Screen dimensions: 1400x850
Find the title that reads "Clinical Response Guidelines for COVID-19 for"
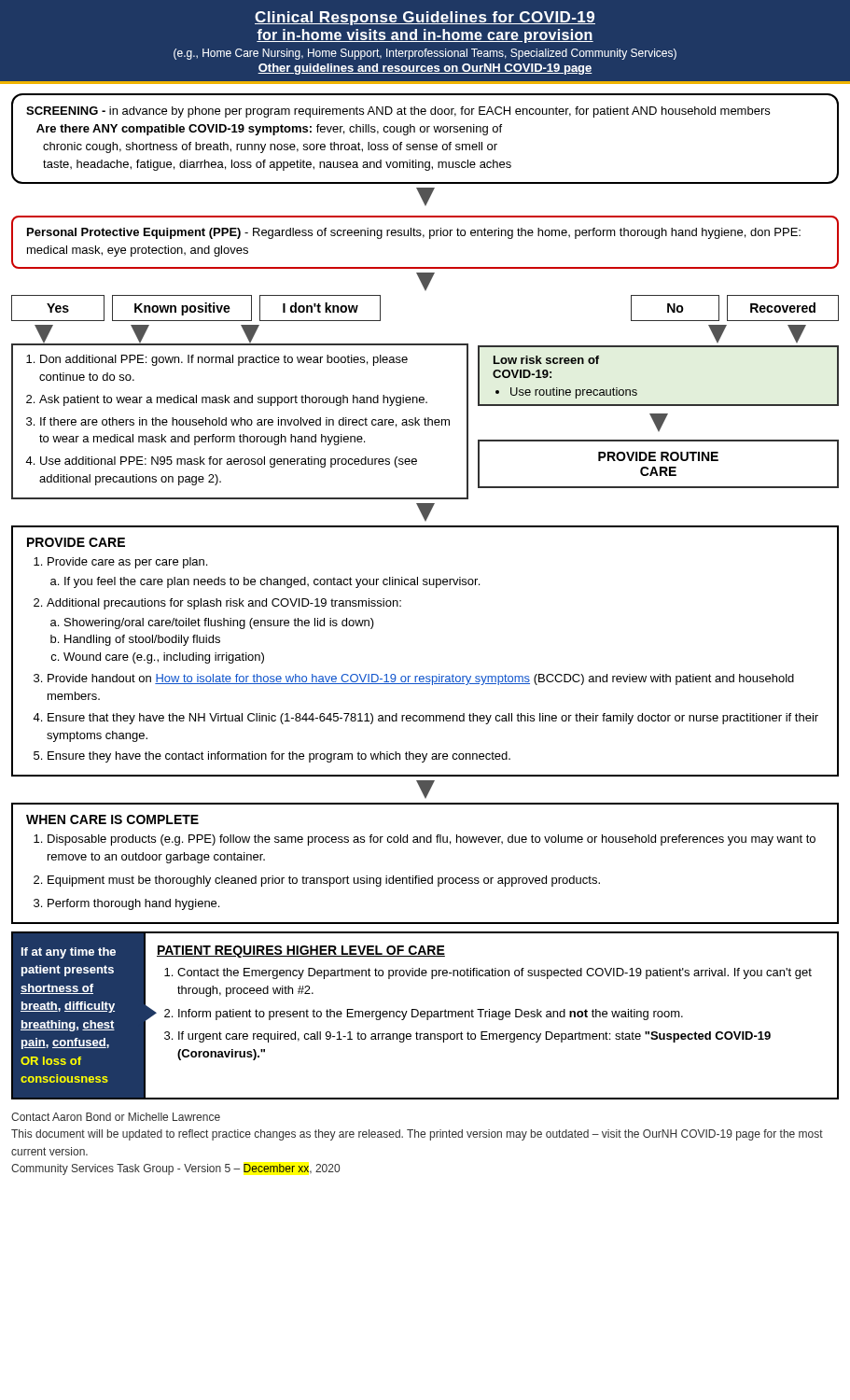(425, 42)
